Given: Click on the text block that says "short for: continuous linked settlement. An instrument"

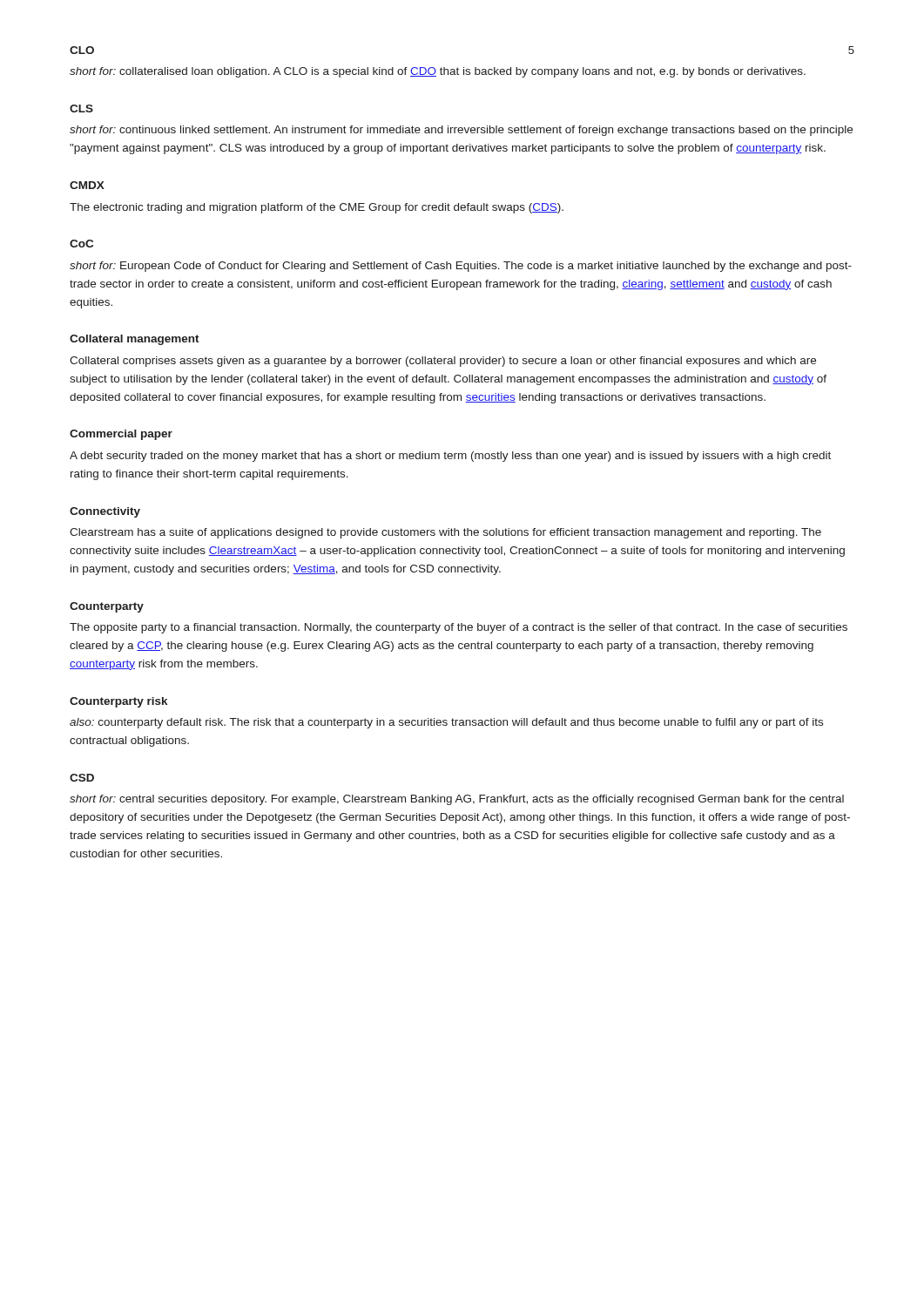Looking at the screenshot, I should 462,140.
